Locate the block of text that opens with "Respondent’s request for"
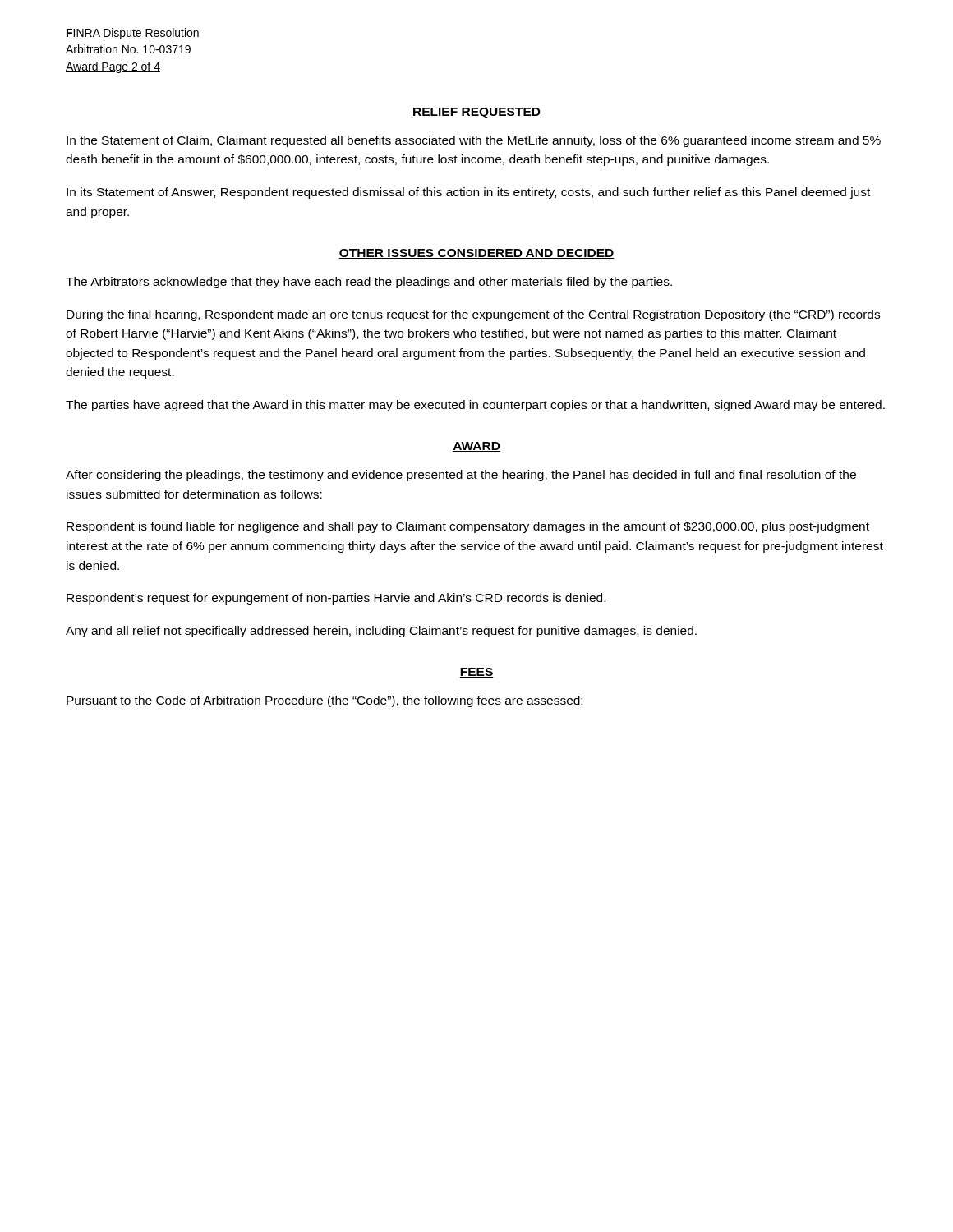 pyautogui.click(x=336, y=598)
